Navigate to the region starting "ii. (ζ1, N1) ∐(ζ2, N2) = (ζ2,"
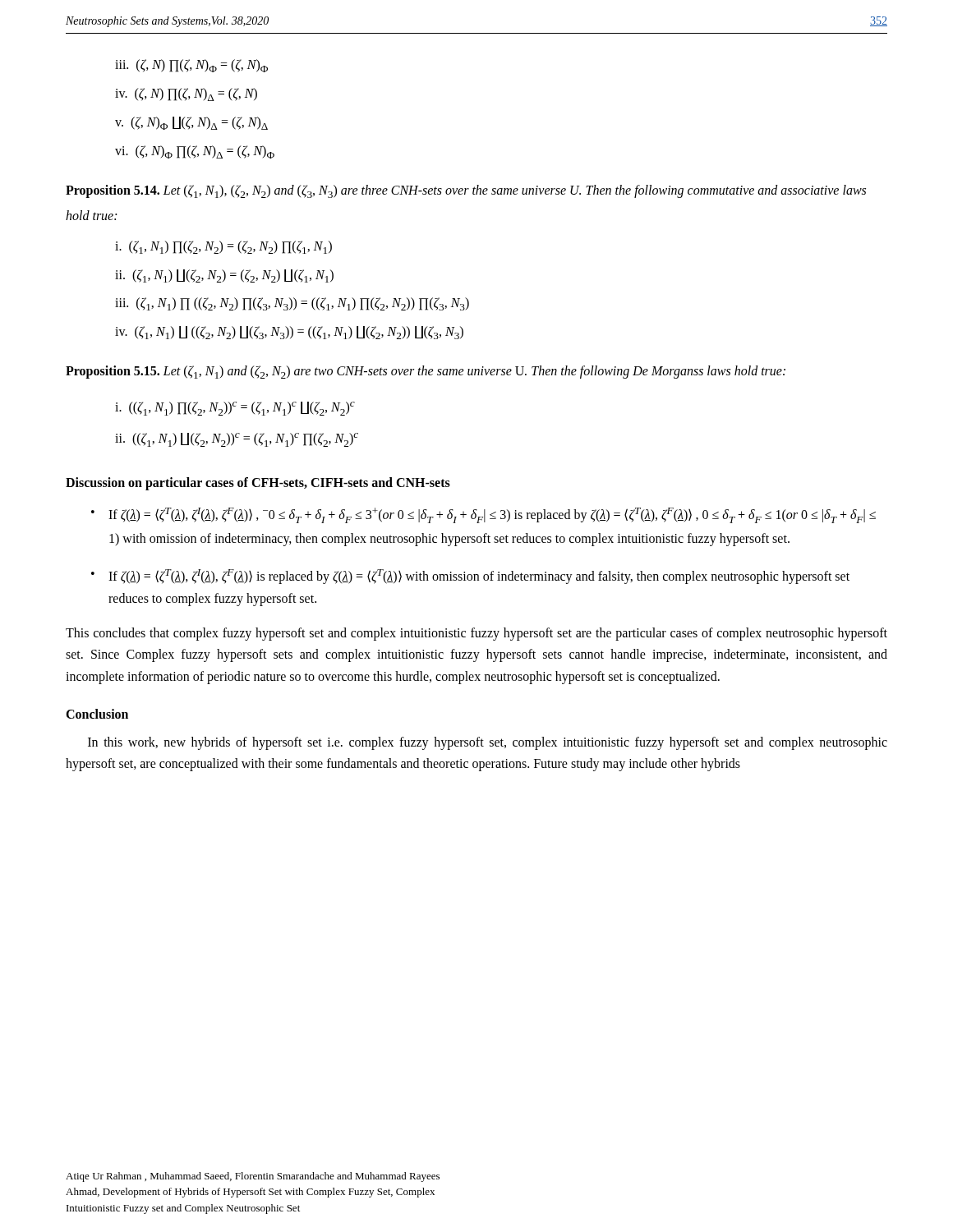 point(225,276)
